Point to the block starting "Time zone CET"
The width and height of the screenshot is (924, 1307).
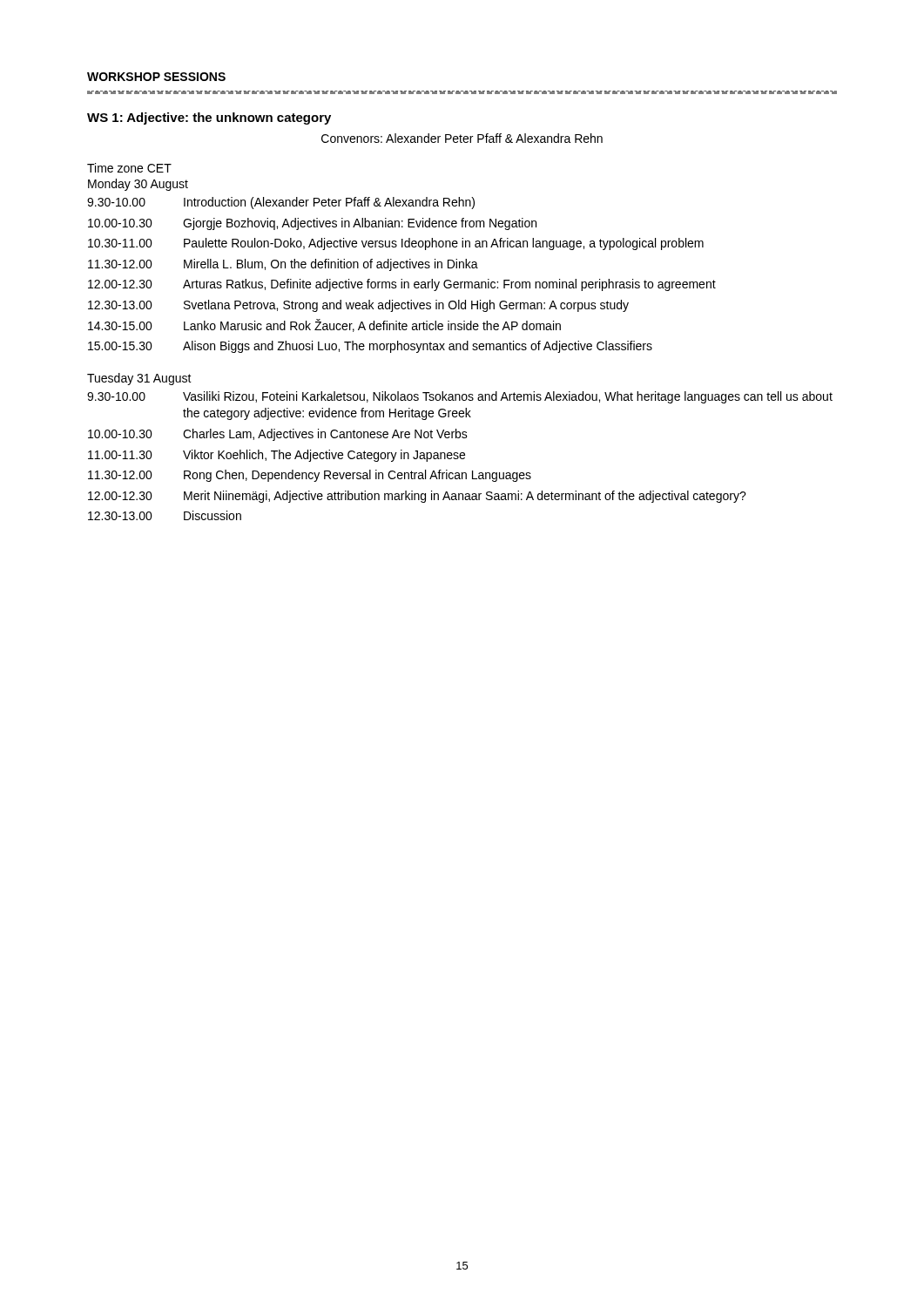(x=129, y=168)
